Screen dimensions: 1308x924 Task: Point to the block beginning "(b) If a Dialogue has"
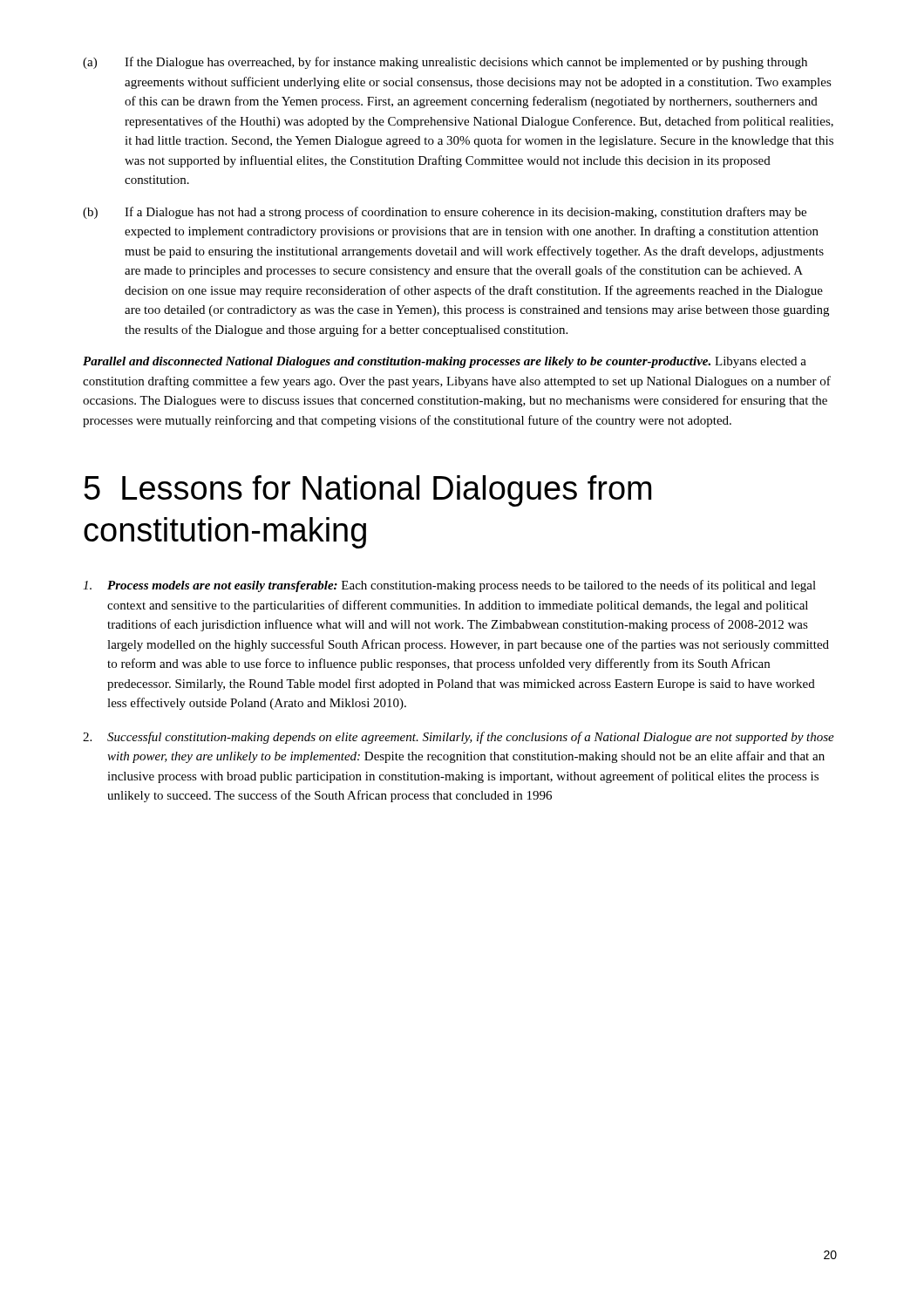point(460,270)
